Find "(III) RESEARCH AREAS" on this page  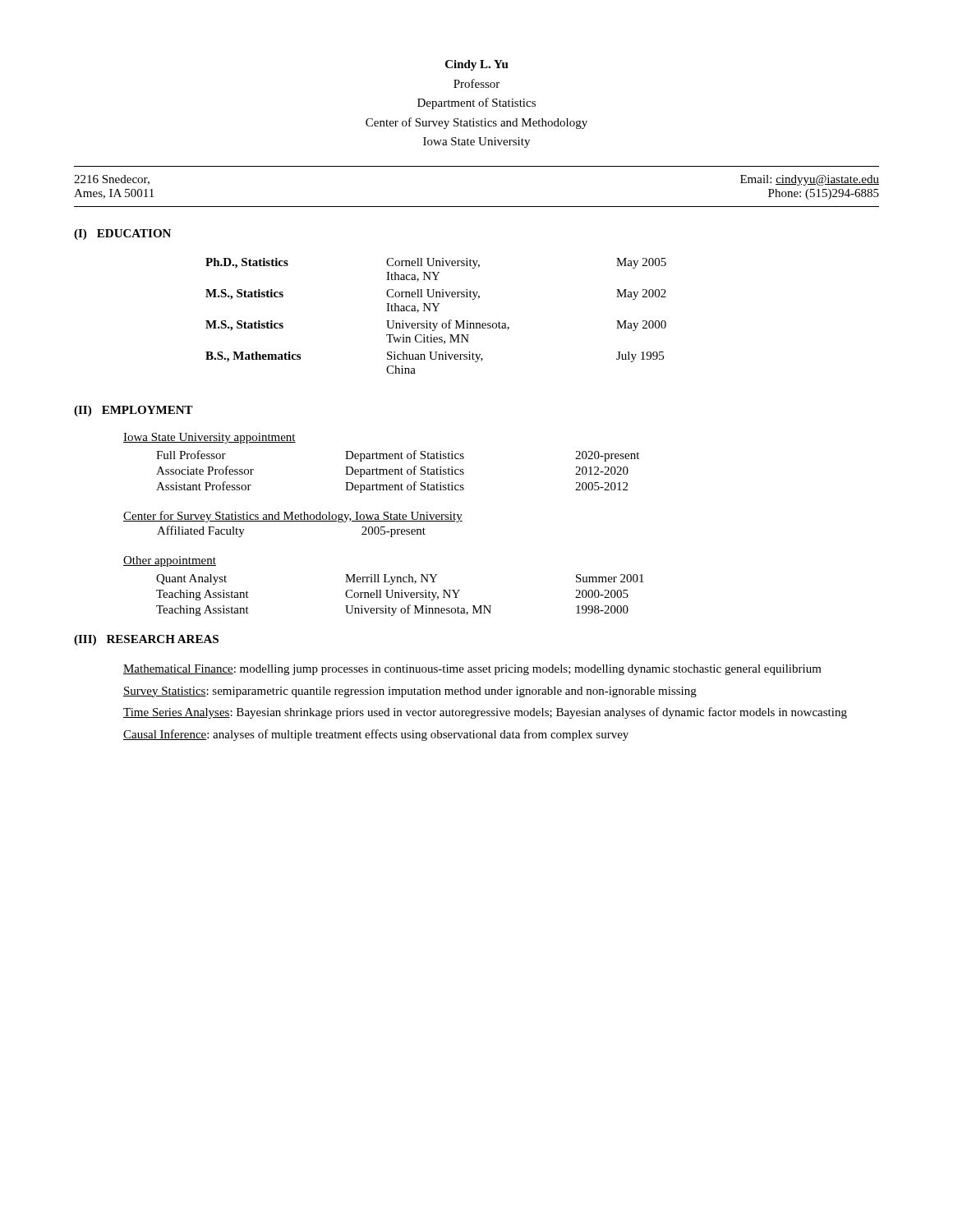[147, 639]
